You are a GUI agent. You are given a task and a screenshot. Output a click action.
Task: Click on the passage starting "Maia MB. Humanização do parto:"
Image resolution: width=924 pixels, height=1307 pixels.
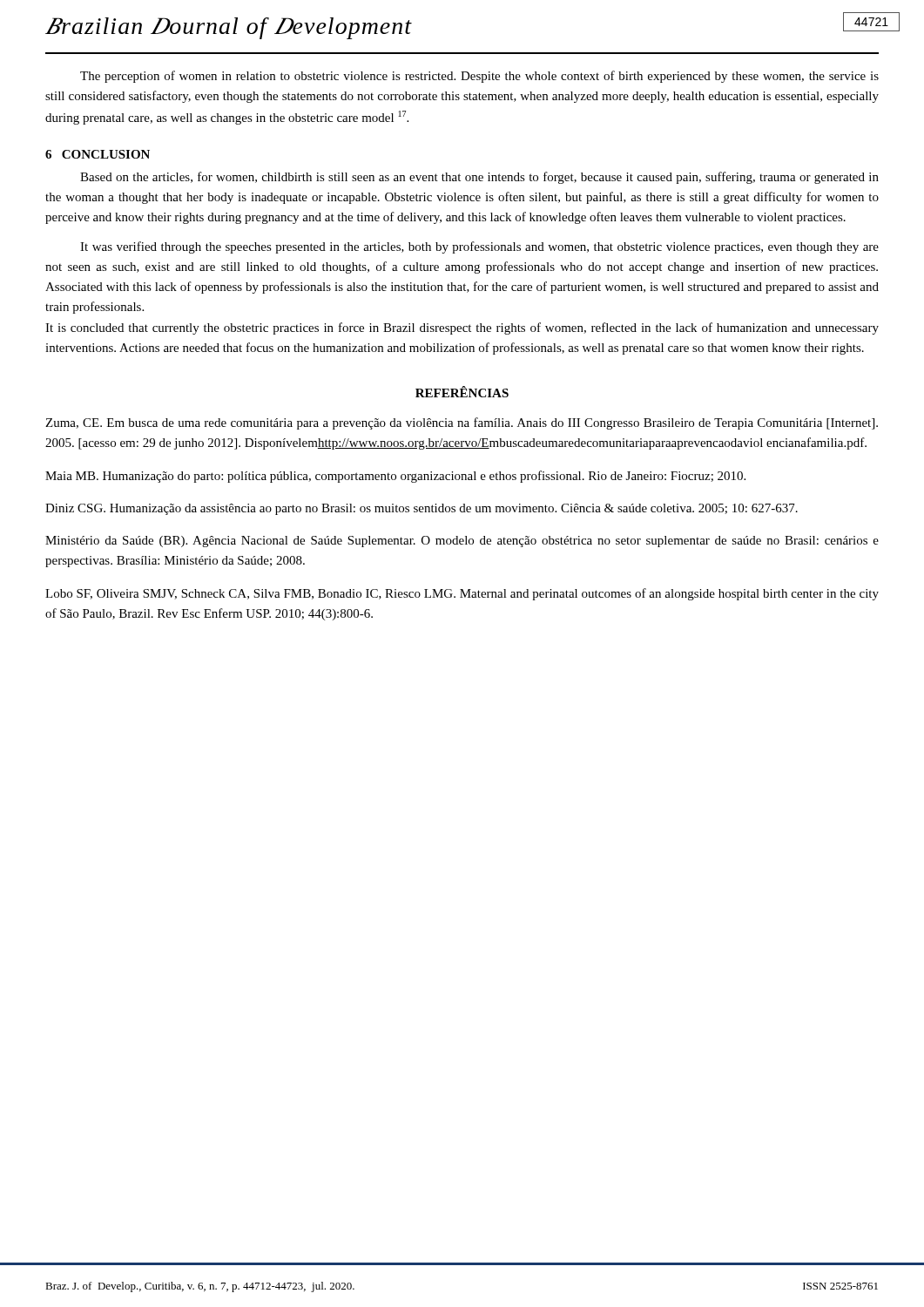point(396,475)
